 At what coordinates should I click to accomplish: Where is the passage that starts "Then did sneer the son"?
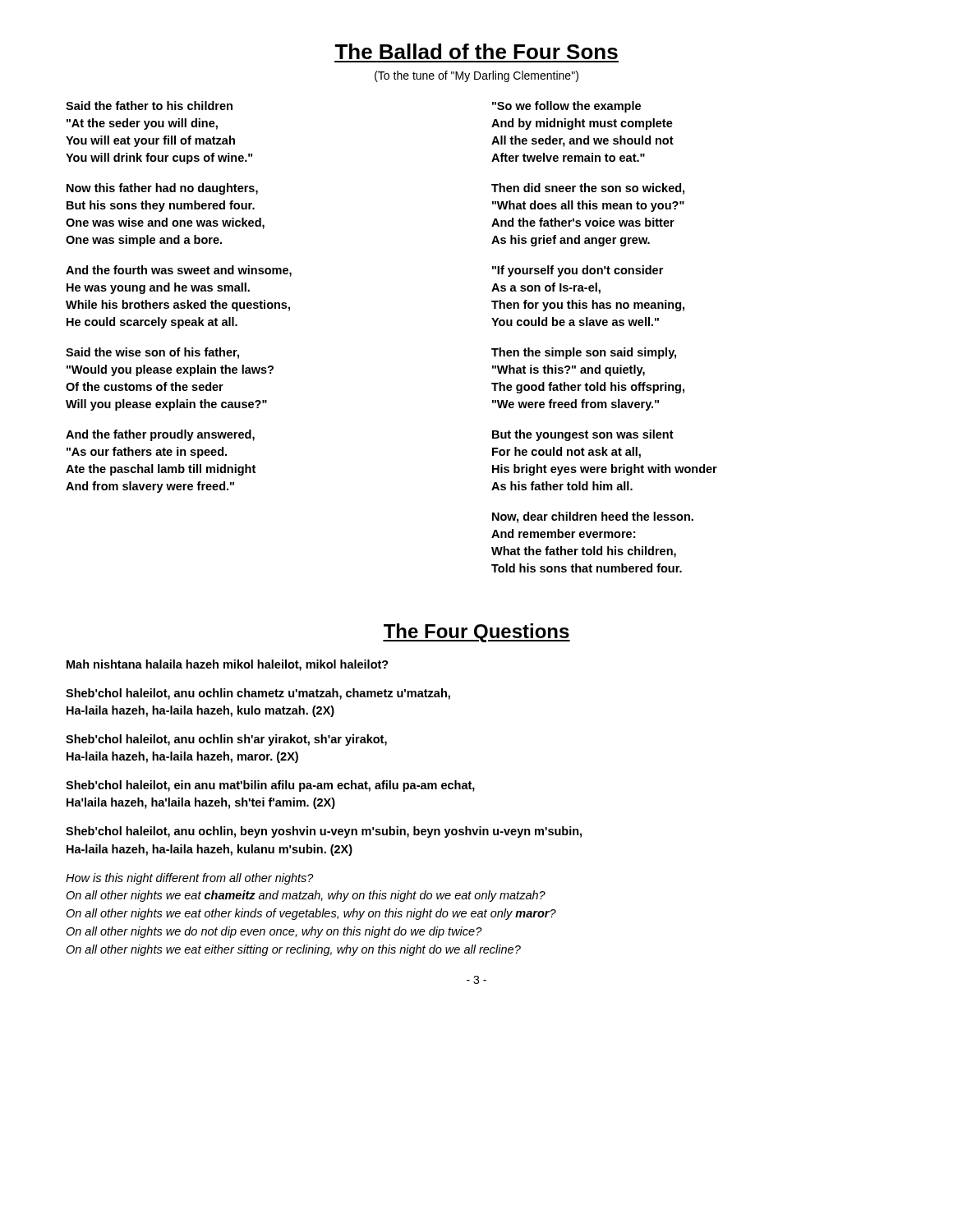(588, 189)
